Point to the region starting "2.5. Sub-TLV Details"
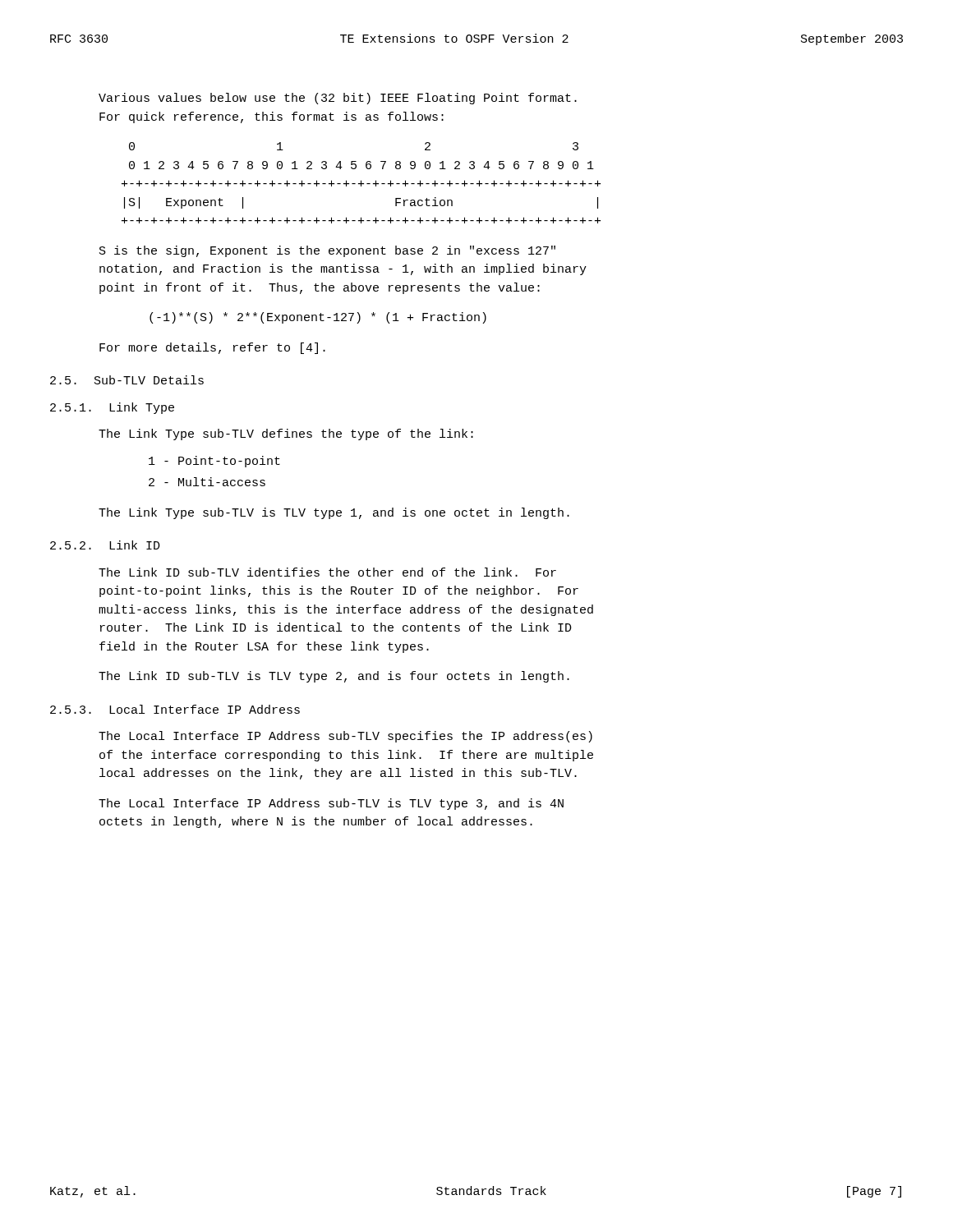This screenshot has width=953, height=1232. click(x=127, y=381)
